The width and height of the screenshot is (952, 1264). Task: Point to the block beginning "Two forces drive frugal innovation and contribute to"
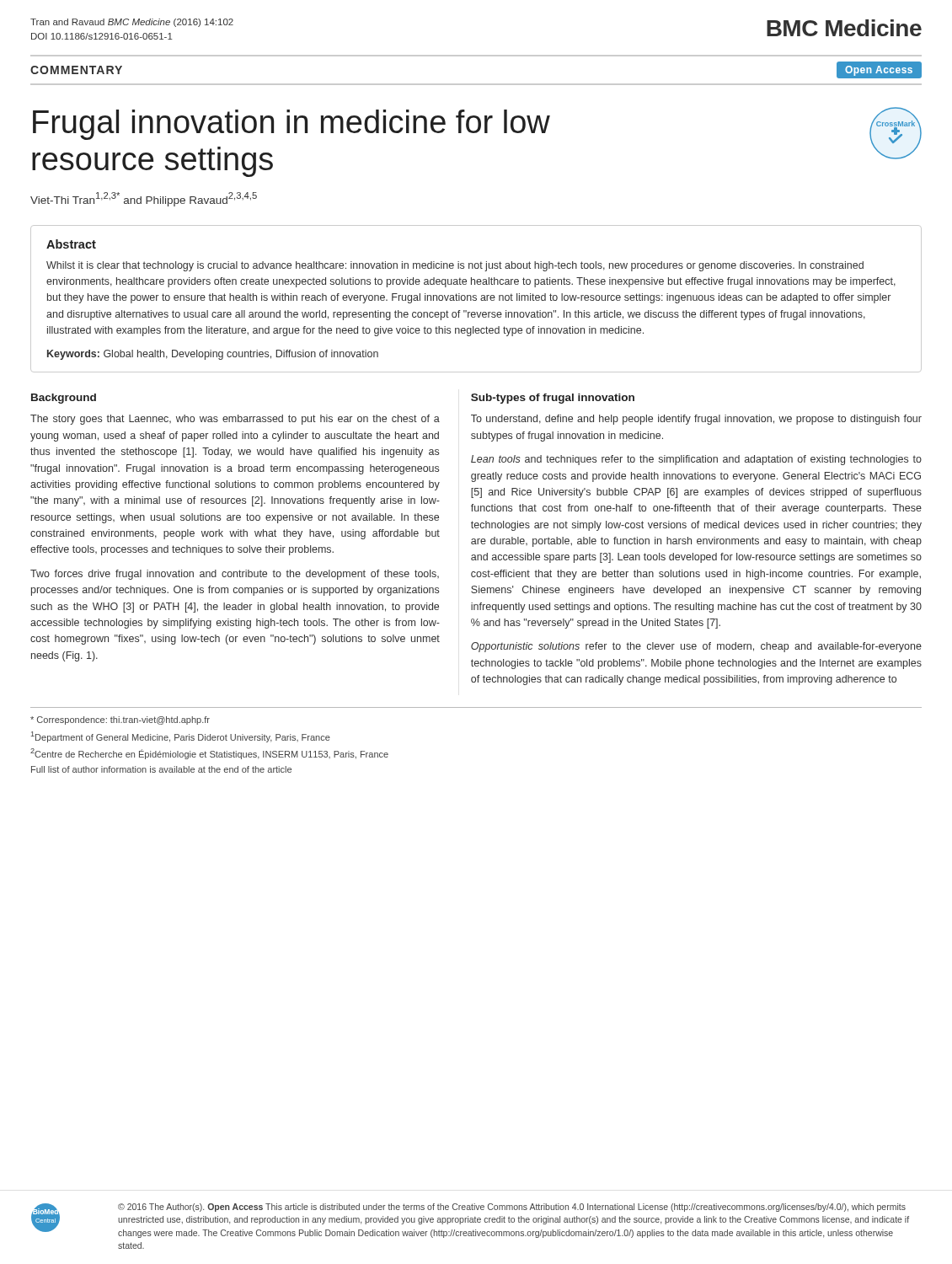click(x=235, y=614)
